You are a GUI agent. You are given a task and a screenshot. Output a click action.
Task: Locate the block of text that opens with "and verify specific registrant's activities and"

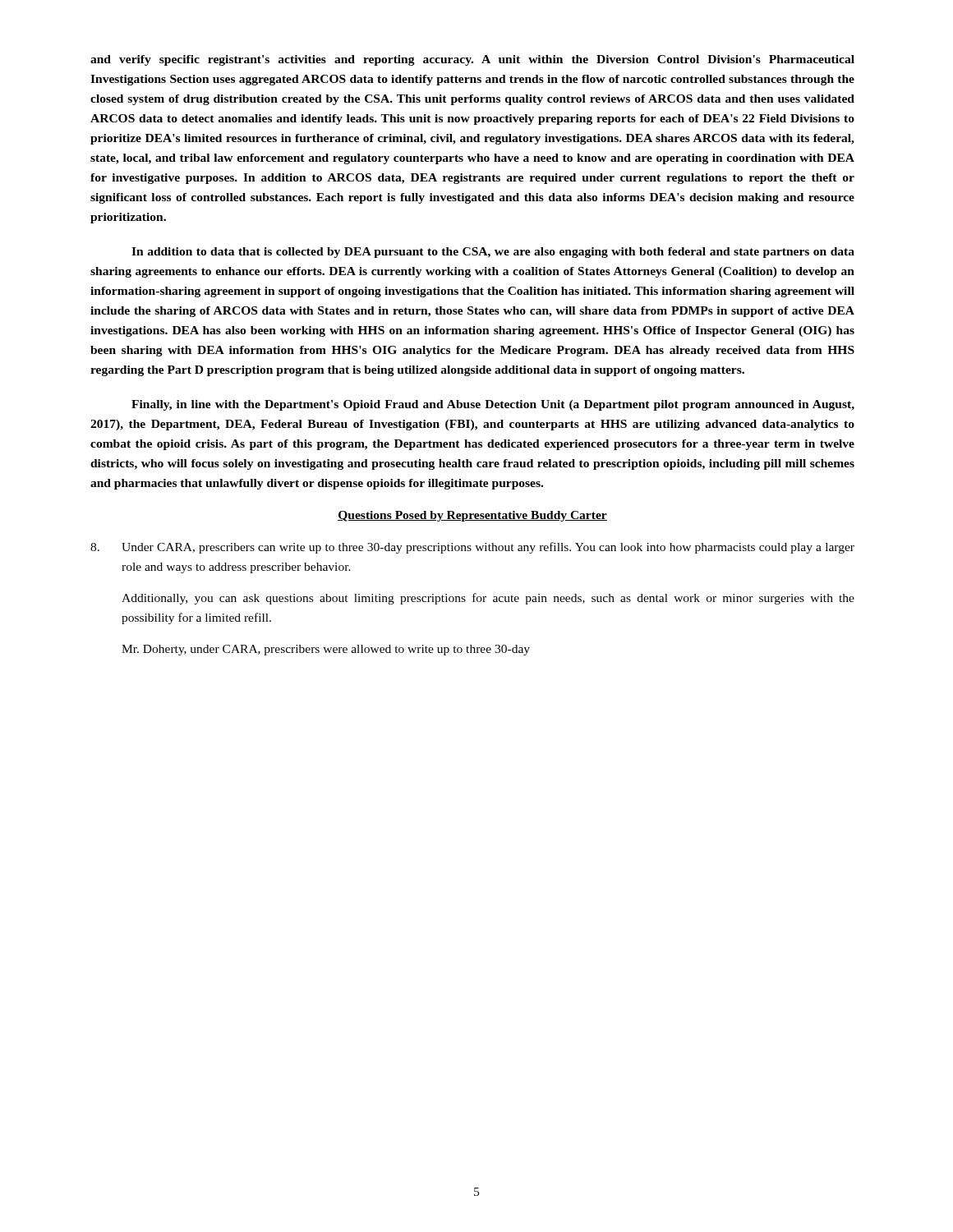pyautogui.click(x=472, y=138)
